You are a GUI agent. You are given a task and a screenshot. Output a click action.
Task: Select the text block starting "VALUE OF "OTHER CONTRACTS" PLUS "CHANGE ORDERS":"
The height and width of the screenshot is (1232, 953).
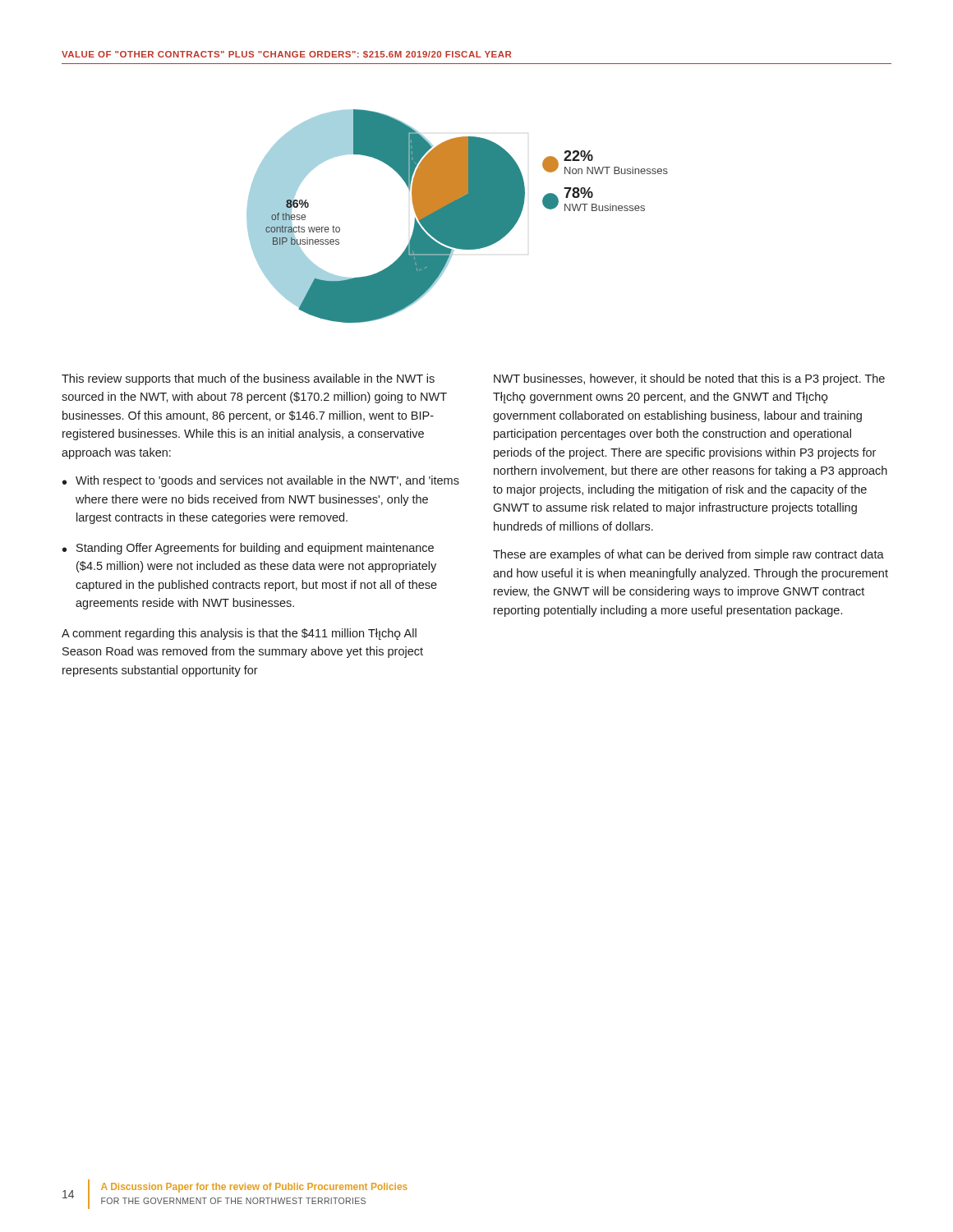pos(287,54)
